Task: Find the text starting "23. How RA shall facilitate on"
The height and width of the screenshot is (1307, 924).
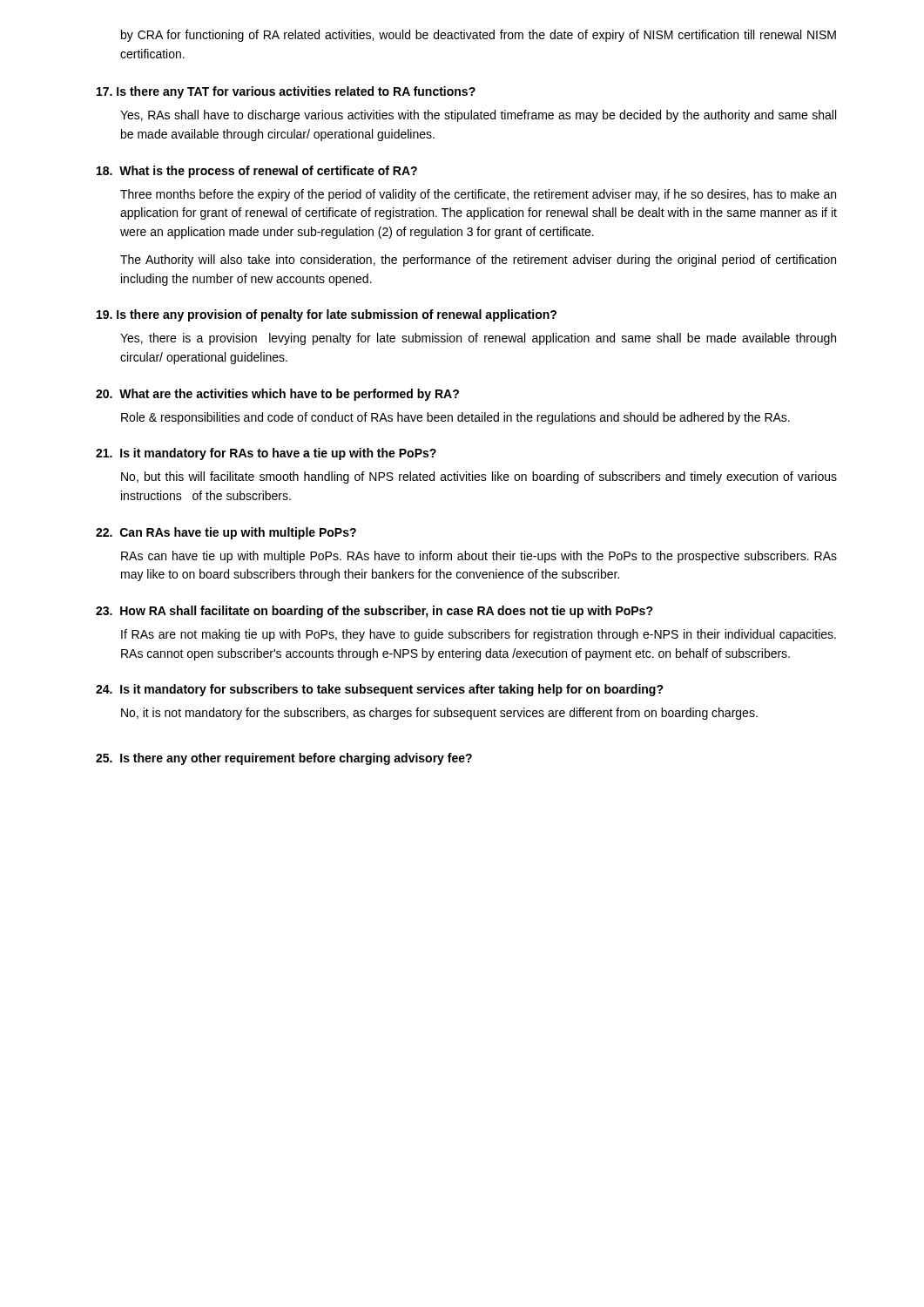Action: click(466, 633)
